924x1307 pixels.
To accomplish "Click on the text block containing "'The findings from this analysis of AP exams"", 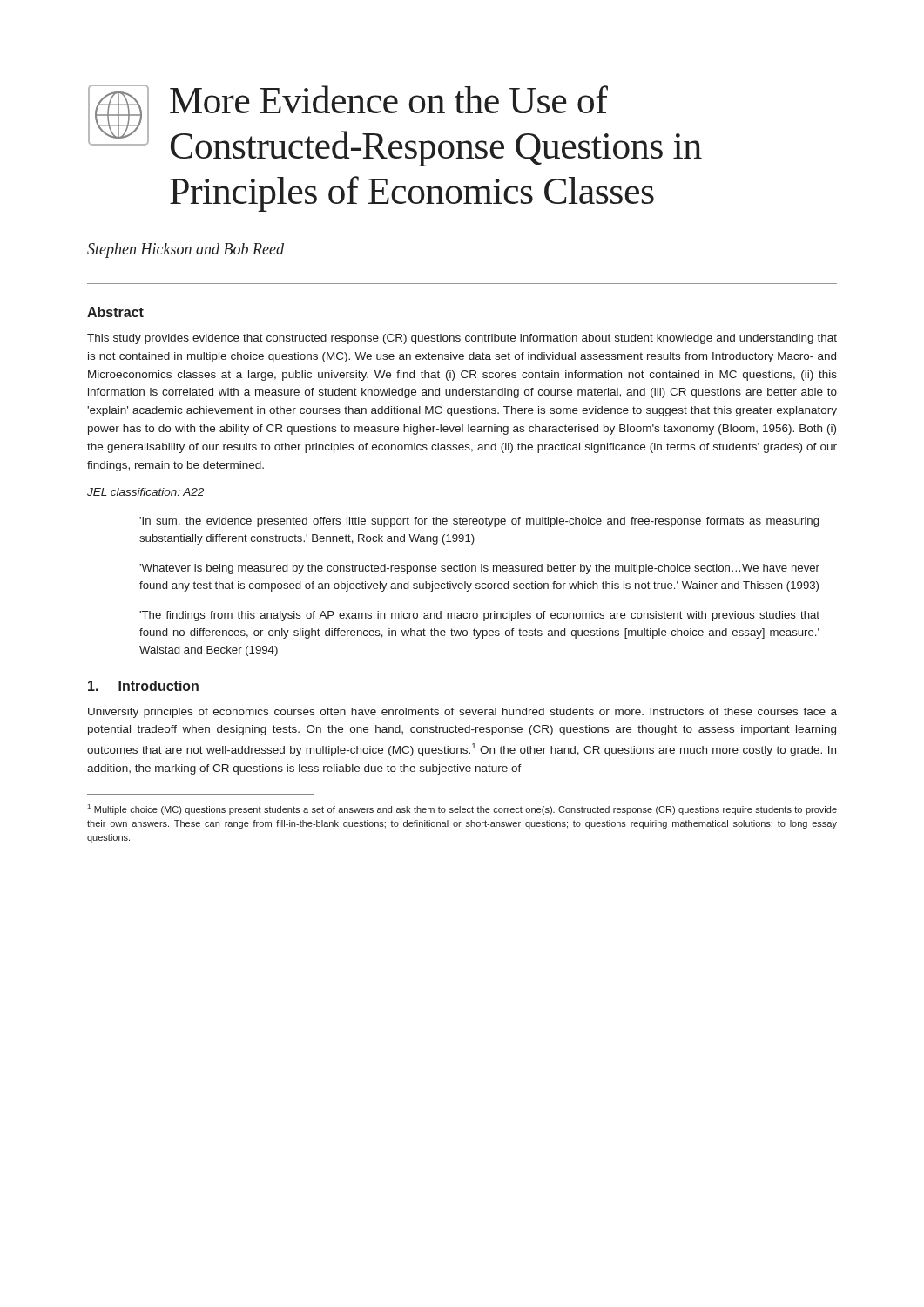I will [x=479, y=633].
